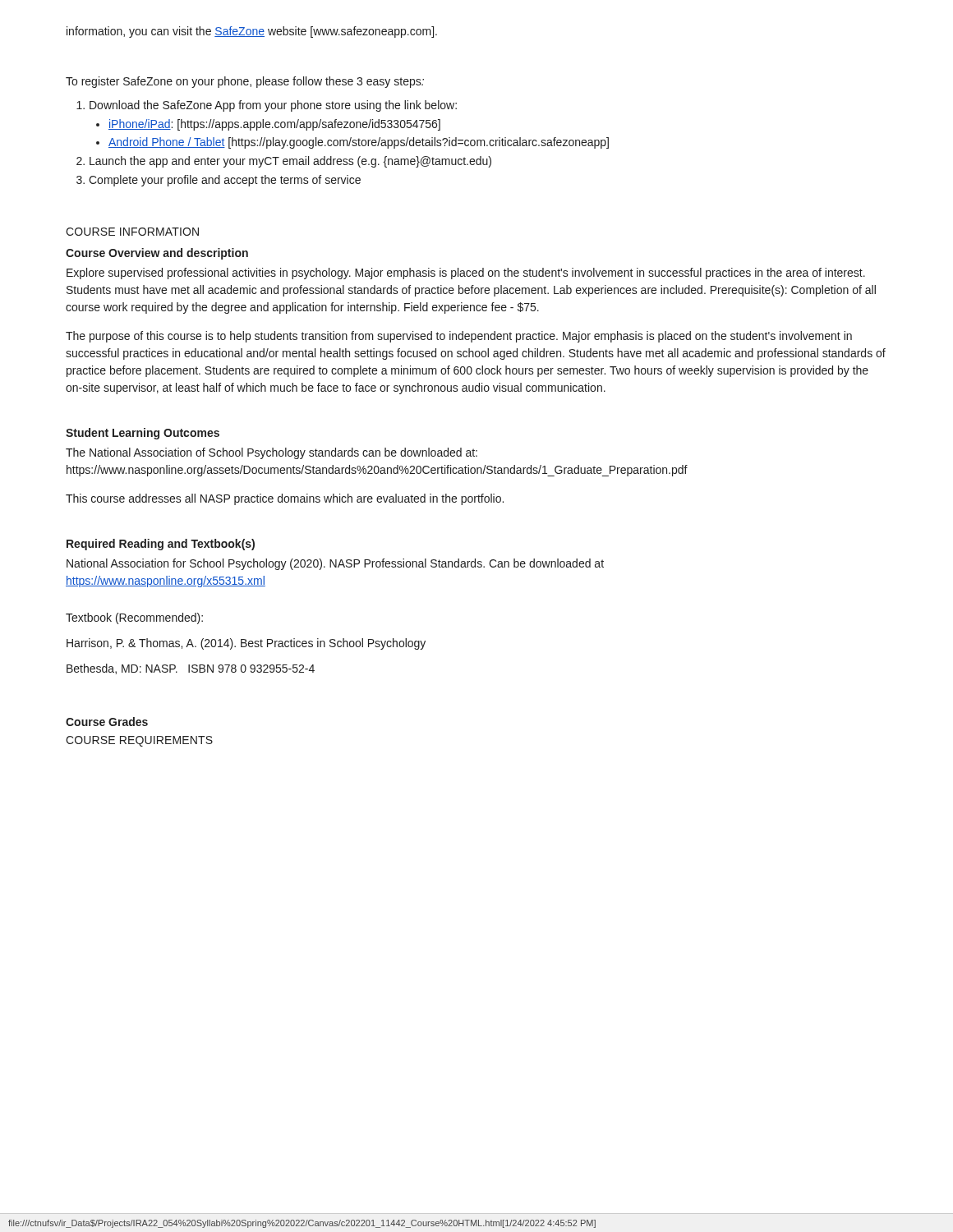The width and height of the screenshot is (953, 1232).
Task: Find the block on this page that starts "National Association for School"
Action: (x=335, y=572)
